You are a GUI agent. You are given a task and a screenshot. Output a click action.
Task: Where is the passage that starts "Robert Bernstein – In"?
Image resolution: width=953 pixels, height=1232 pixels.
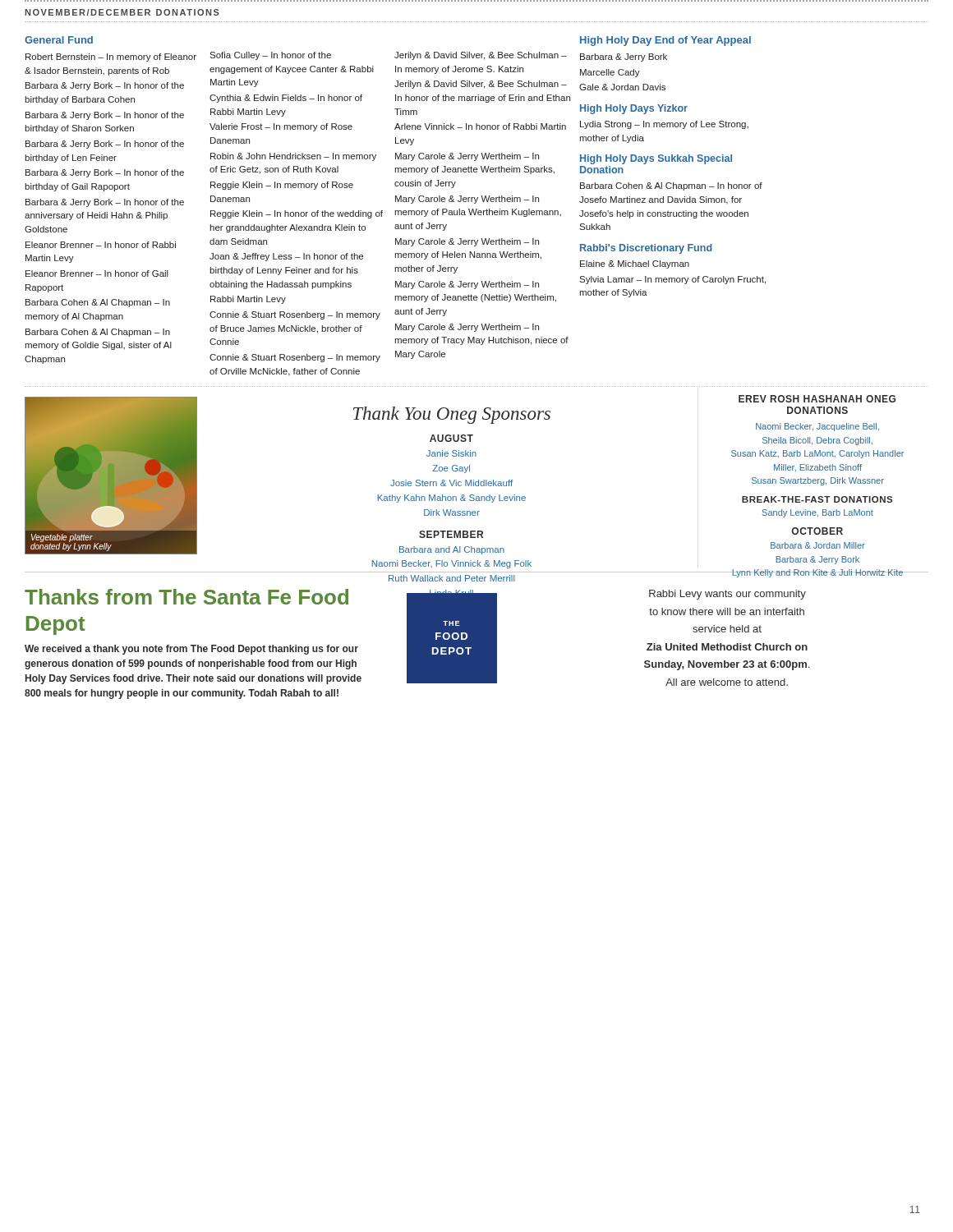111,64
